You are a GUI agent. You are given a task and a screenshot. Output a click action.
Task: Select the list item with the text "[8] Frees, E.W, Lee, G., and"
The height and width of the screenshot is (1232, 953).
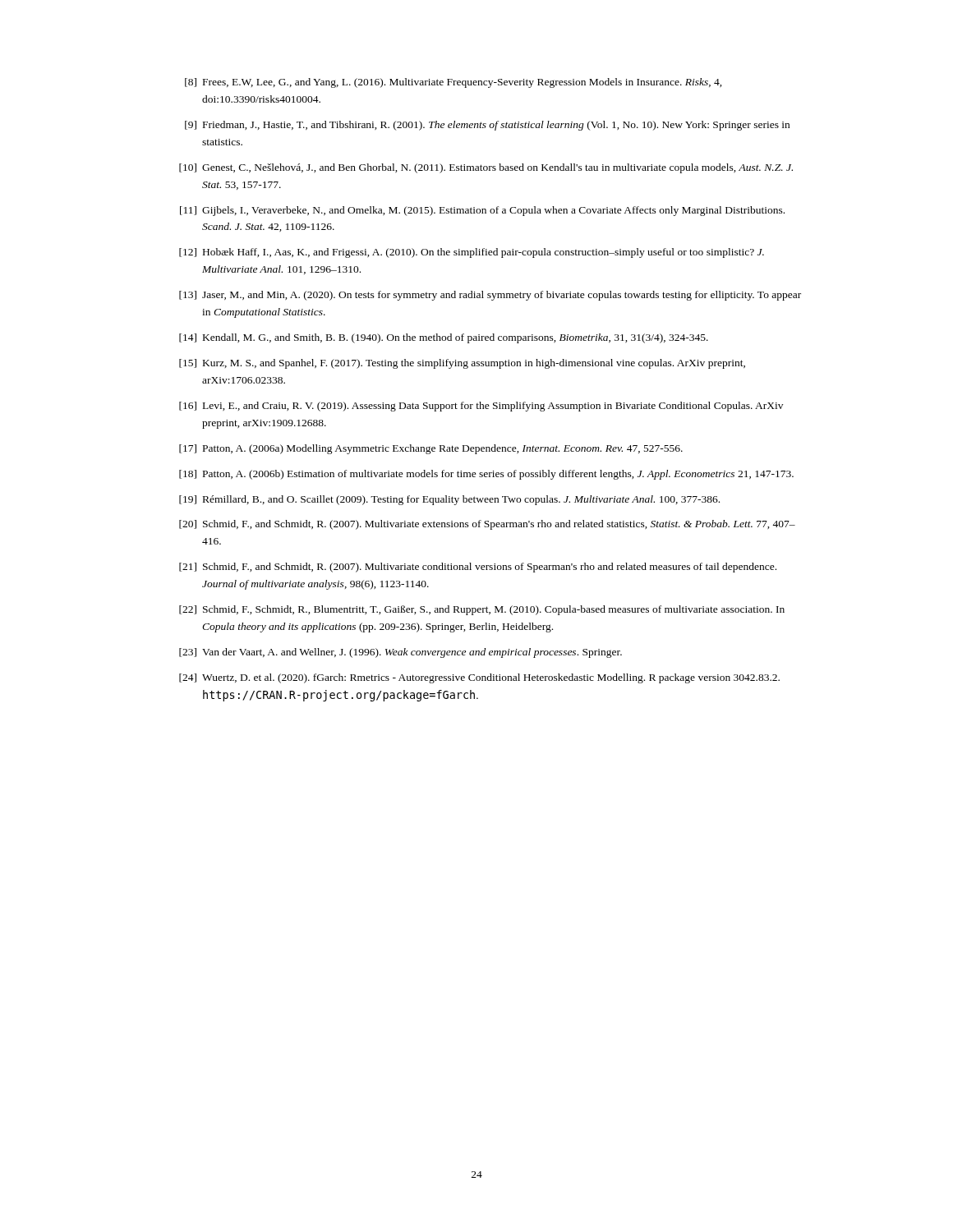click(x=485, y=91)
